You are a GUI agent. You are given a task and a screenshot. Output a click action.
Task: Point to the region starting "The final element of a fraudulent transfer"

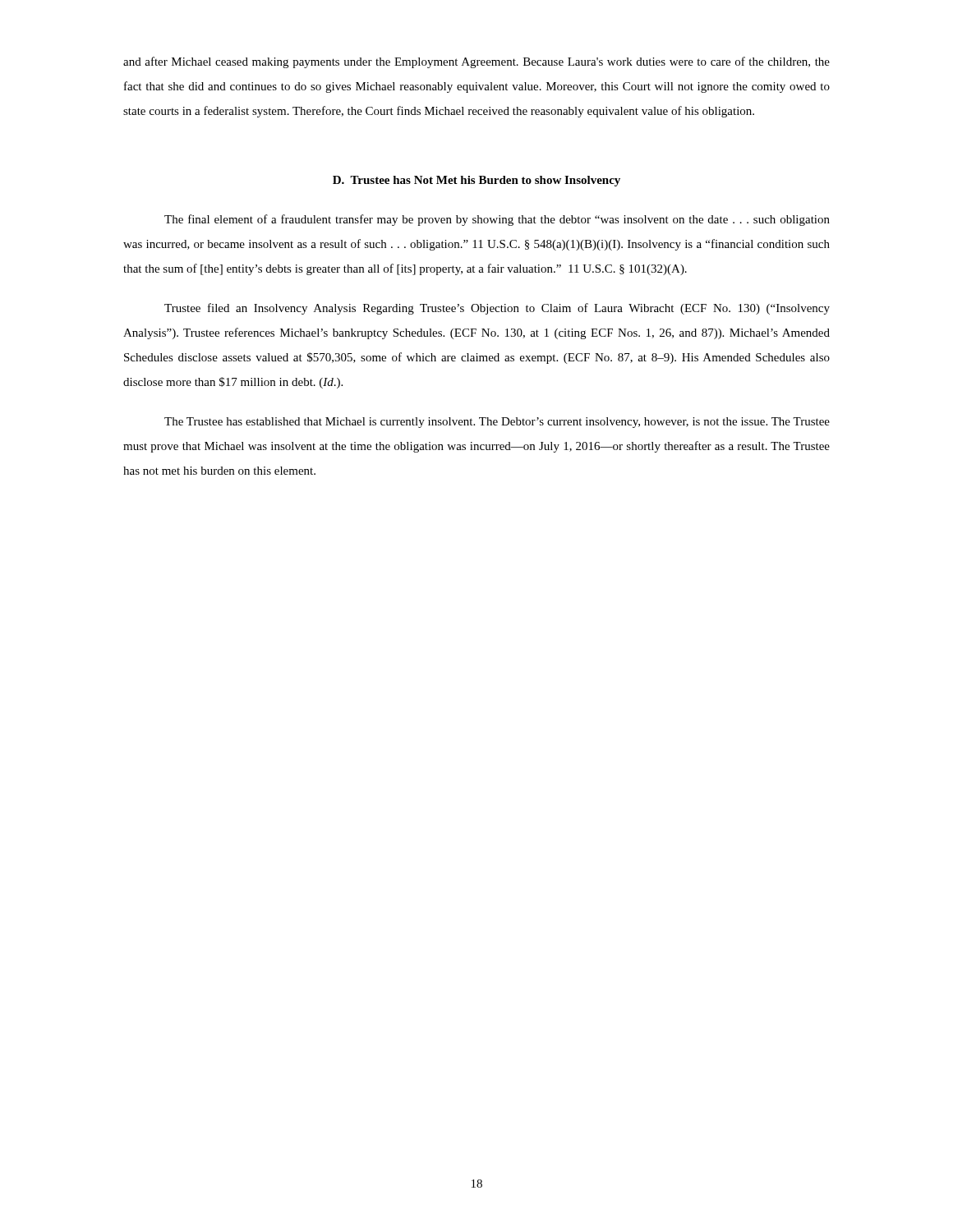point(476,244)
